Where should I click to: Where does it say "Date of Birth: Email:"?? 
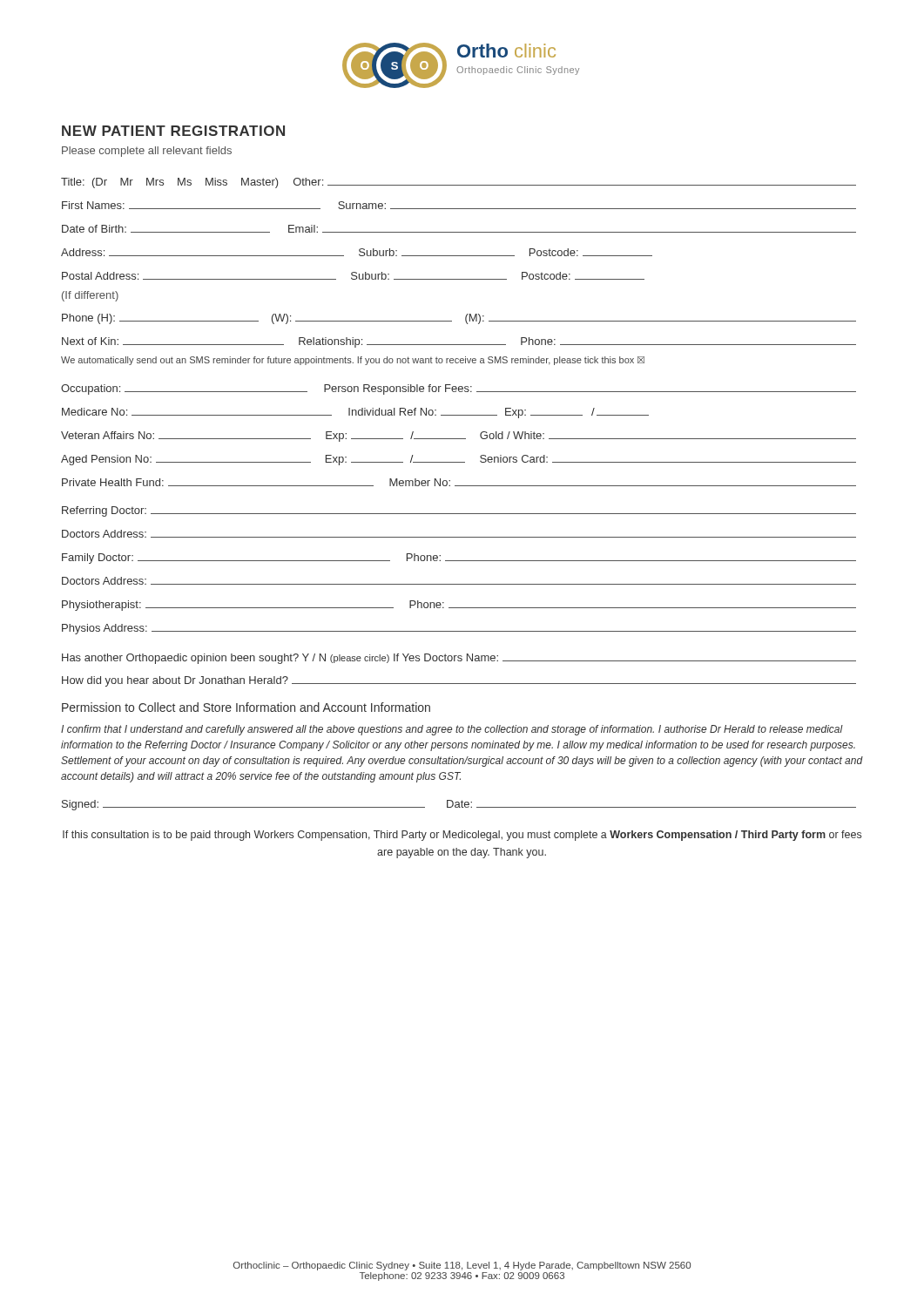click(459, 227)
